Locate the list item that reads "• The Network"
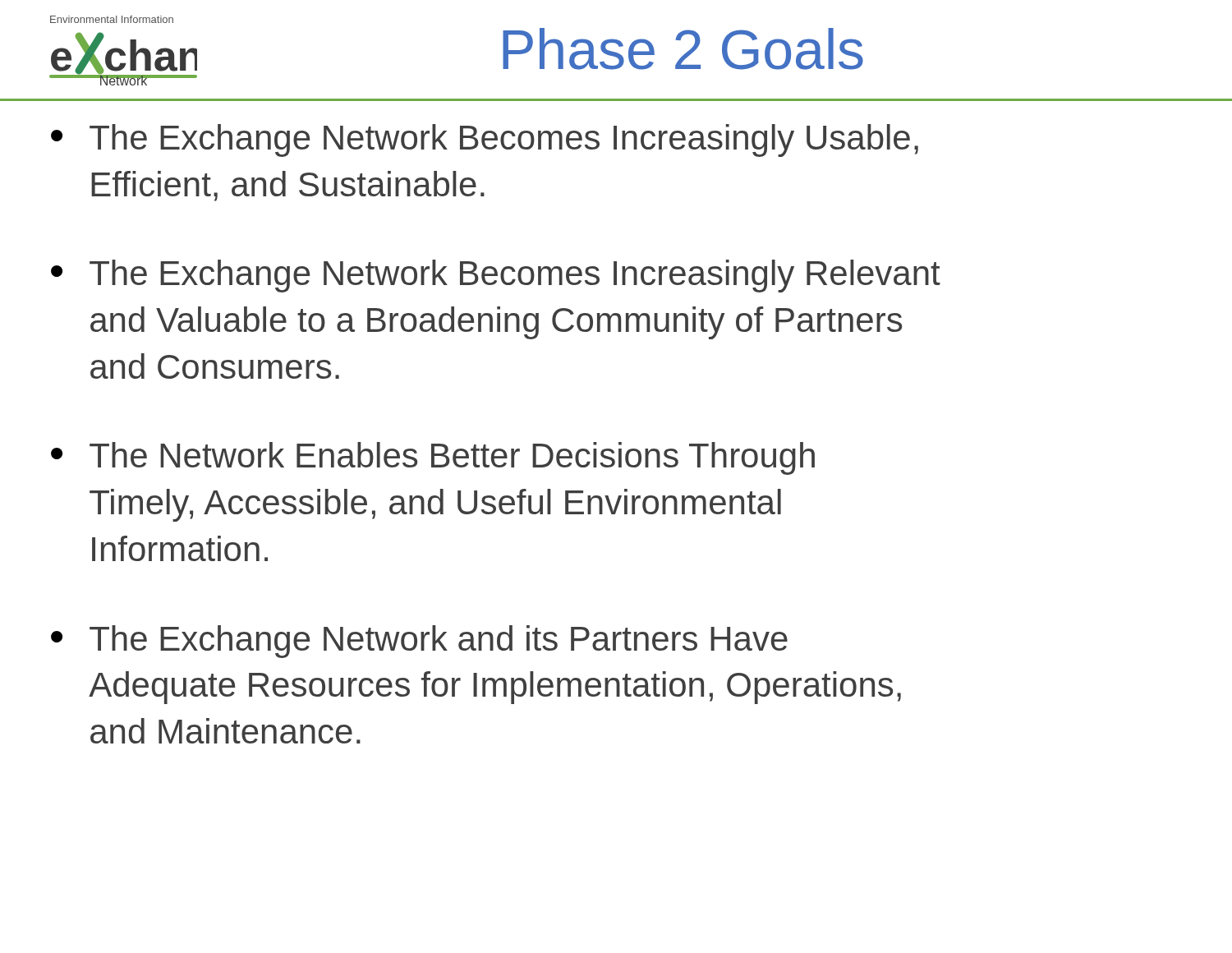 point(433,503)
